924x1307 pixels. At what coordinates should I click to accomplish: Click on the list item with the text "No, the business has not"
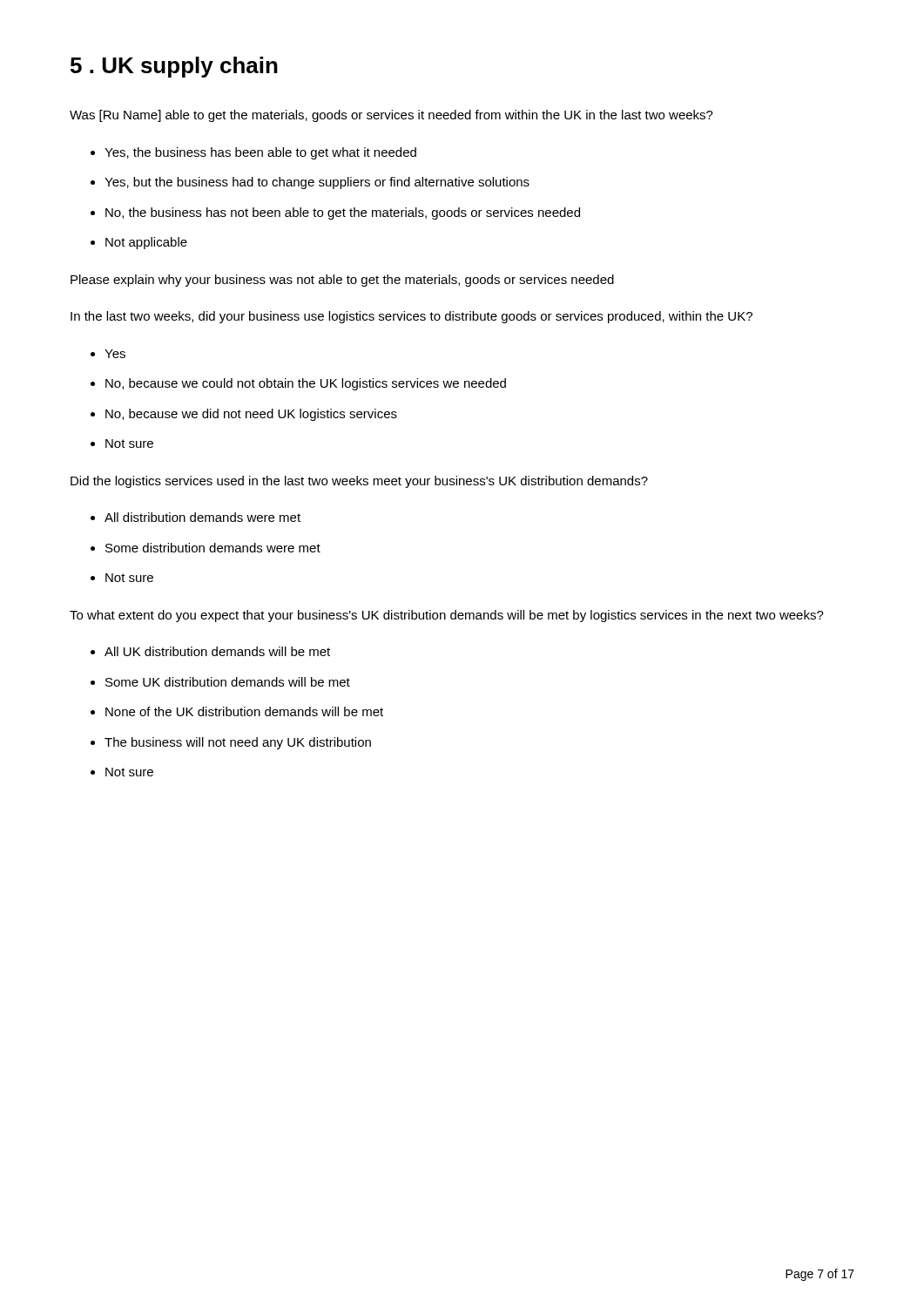tap(479, 212)
